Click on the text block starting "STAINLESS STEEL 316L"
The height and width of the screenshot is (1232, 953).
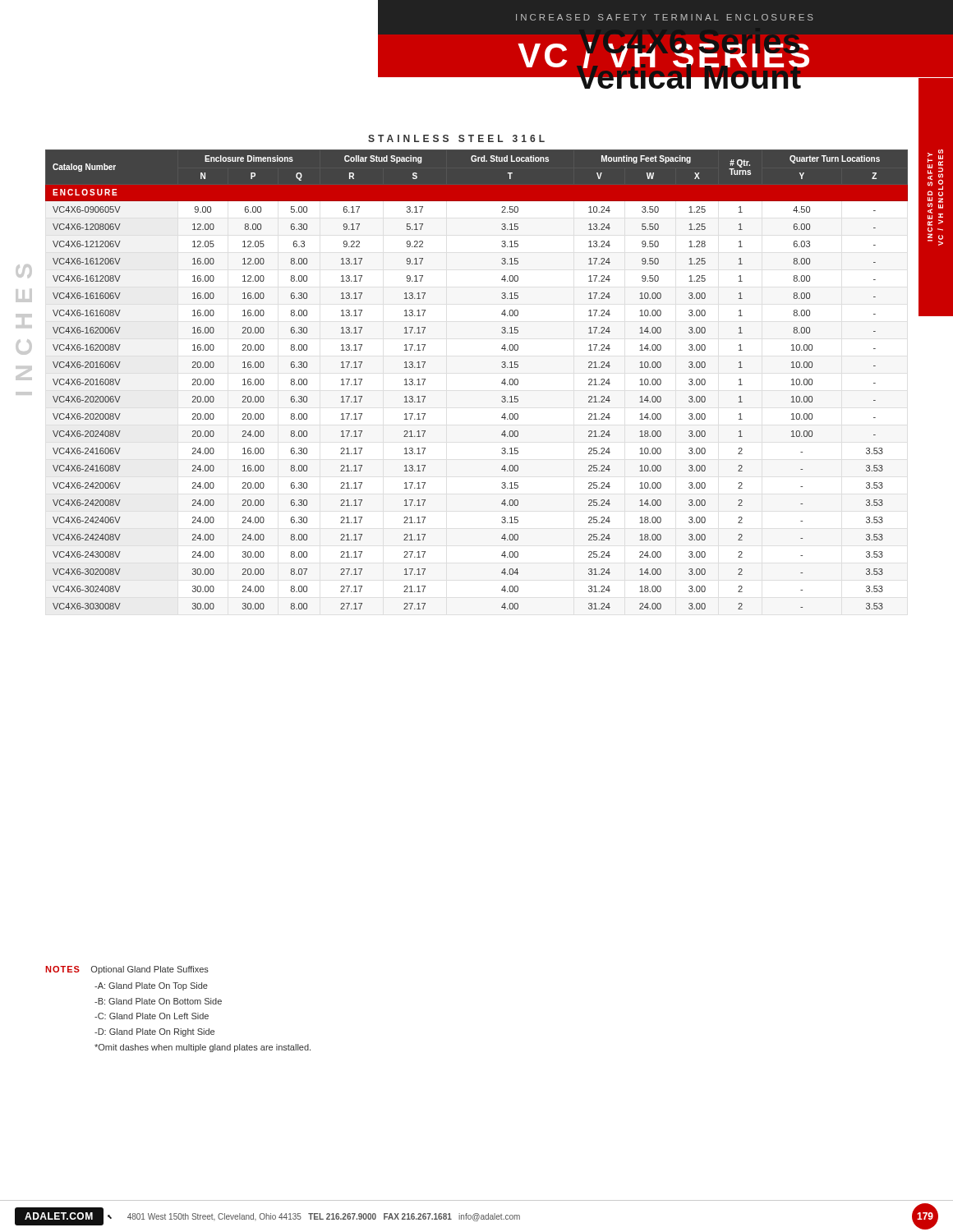(x=458, y=139)
